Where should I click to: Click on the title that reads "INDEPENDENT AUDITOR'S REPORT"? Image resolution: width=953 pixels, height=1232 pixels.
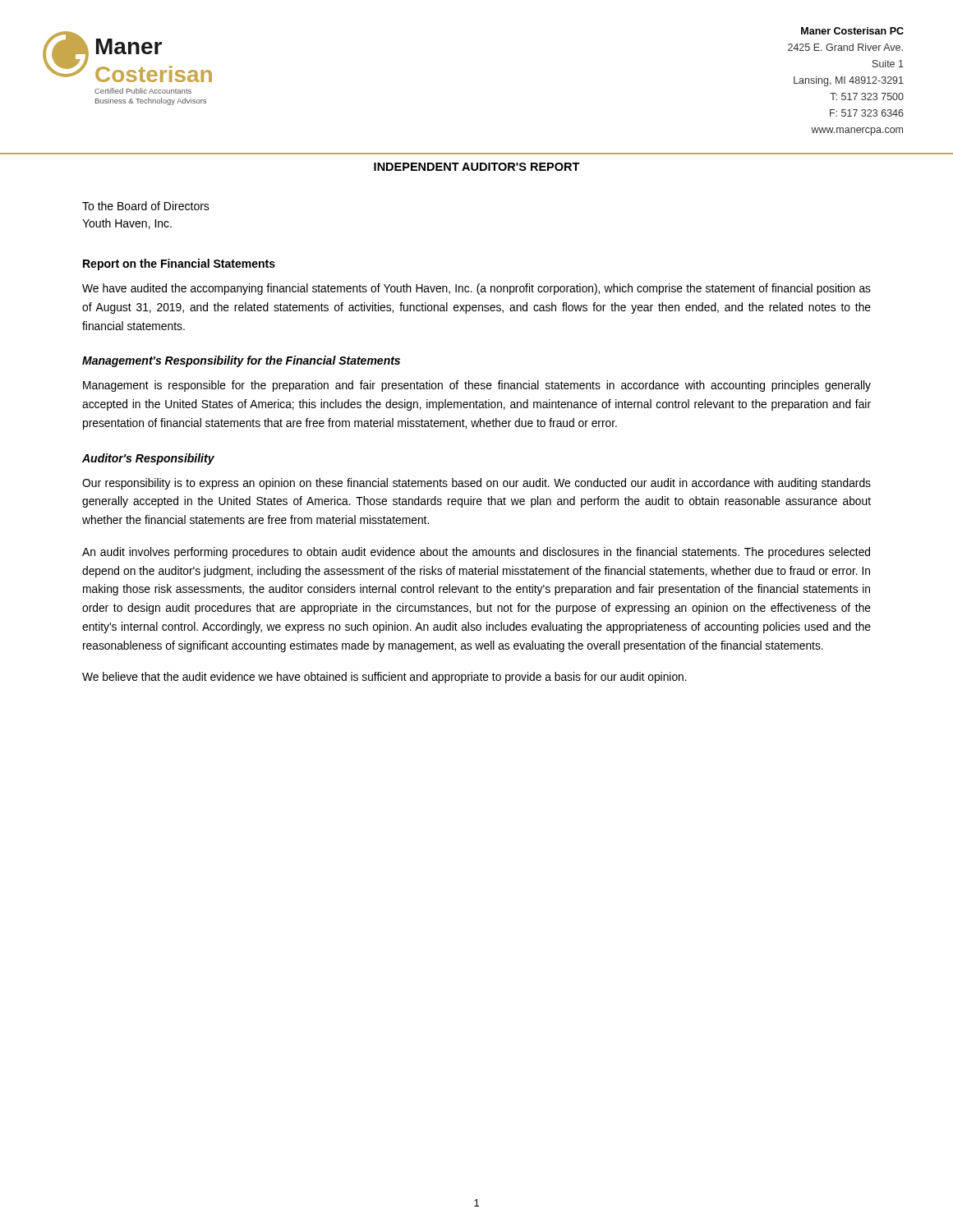point(476,167)
